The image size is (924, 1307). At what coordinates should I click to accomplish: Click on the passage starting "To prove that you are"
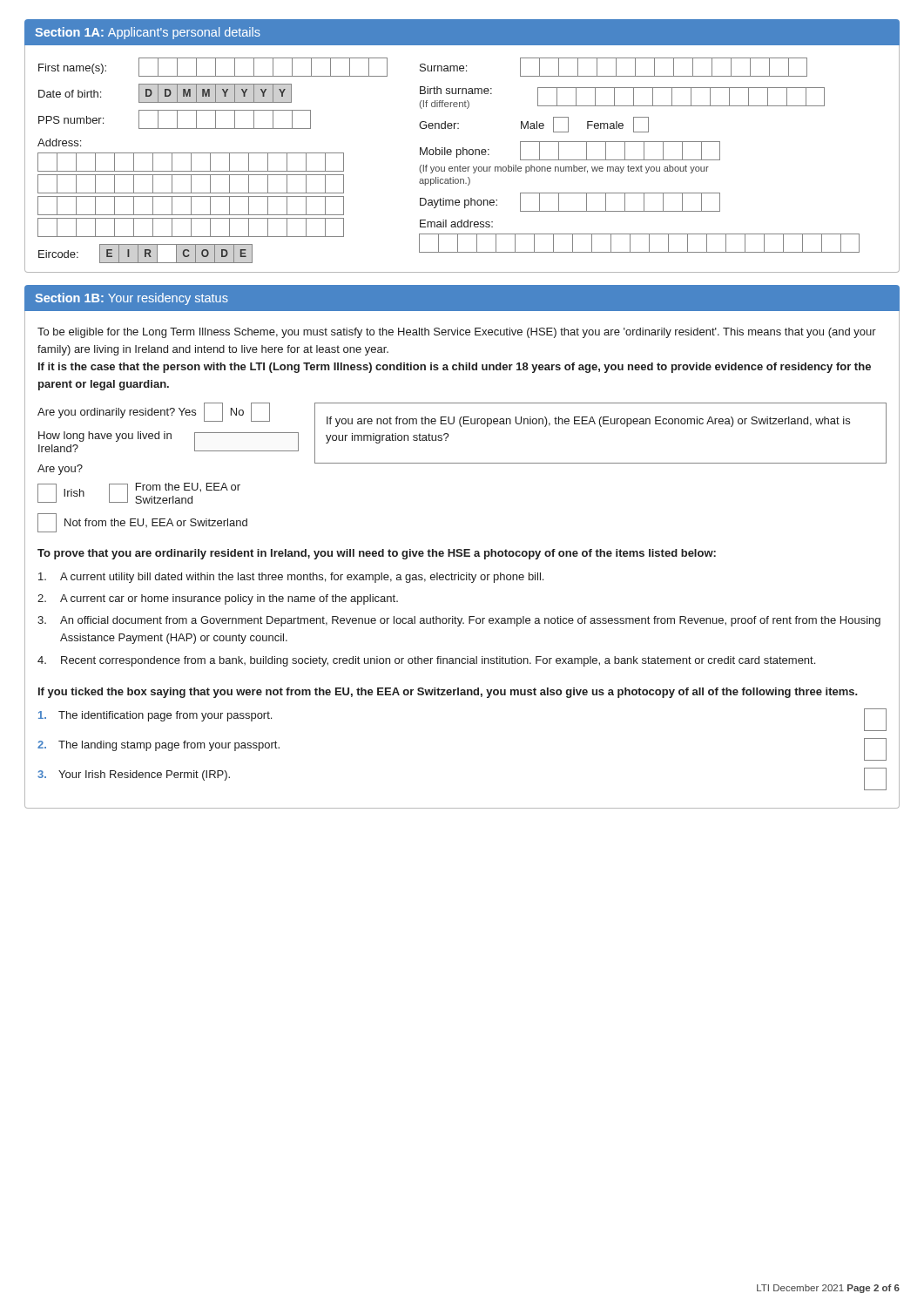tap(377, 552)
